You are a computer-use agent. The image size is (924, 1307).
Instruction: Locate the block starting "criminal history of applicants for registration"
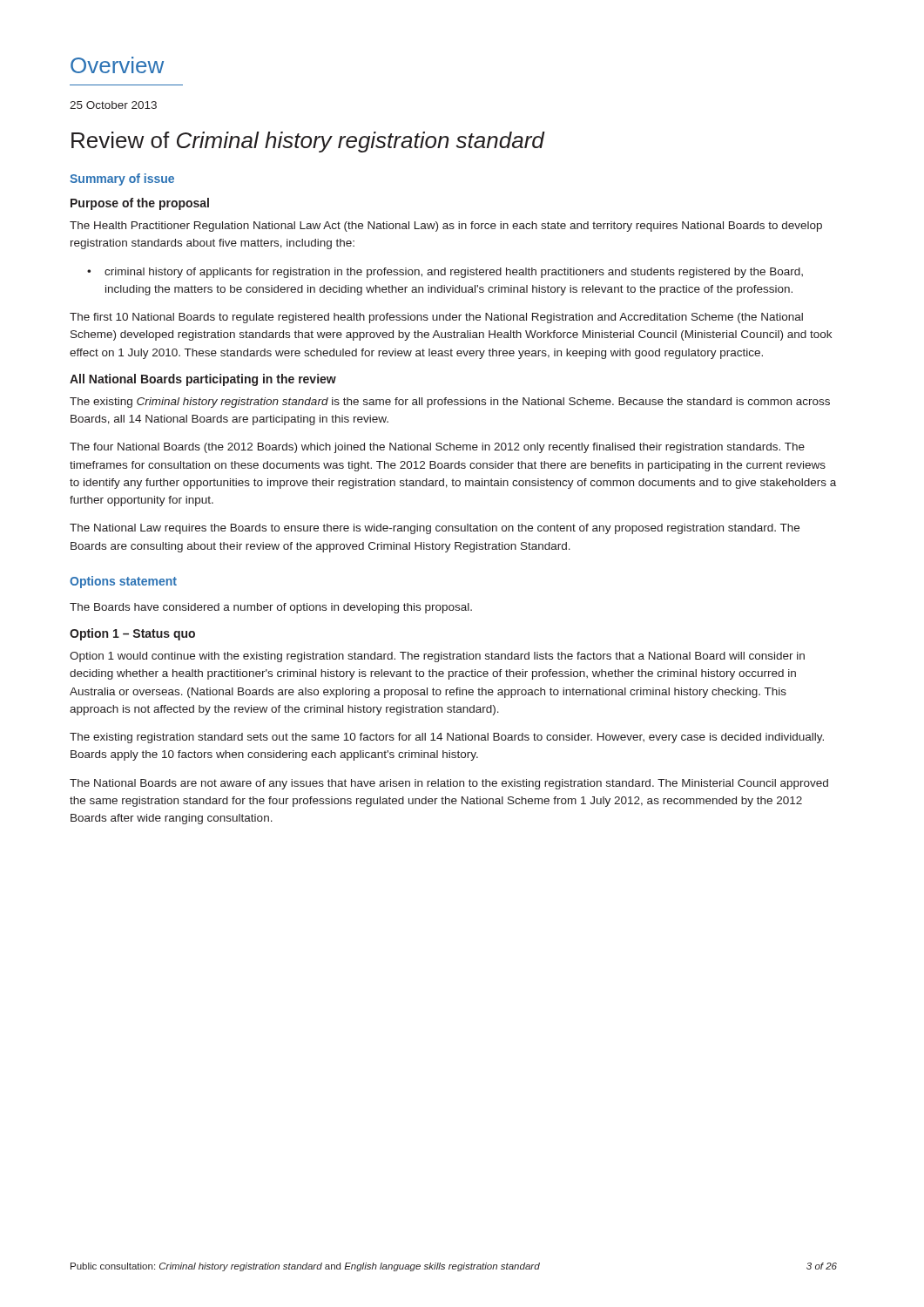(x=453, y=280)
